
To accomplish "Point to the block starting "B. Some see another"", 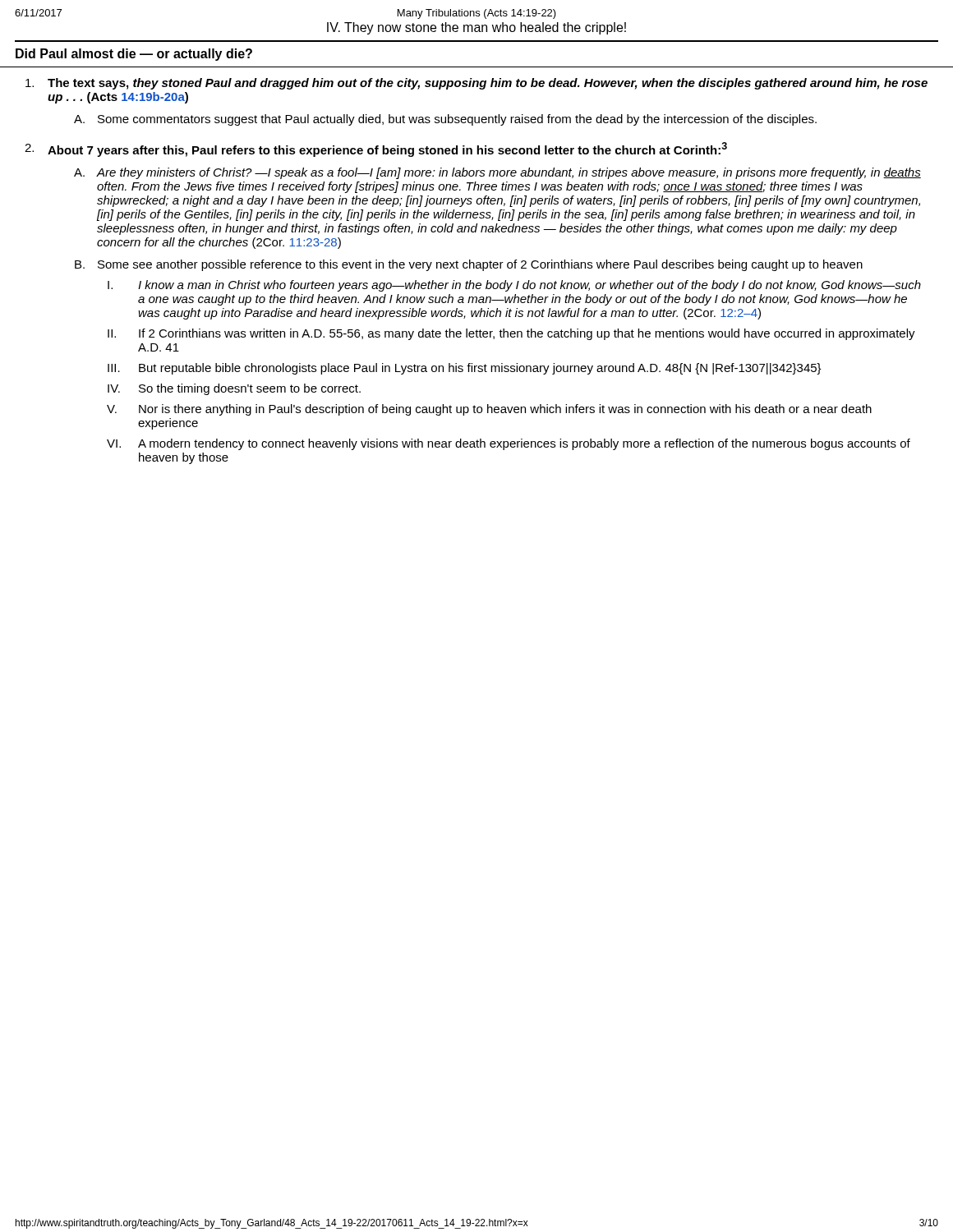I will click(x=501, y=264).
